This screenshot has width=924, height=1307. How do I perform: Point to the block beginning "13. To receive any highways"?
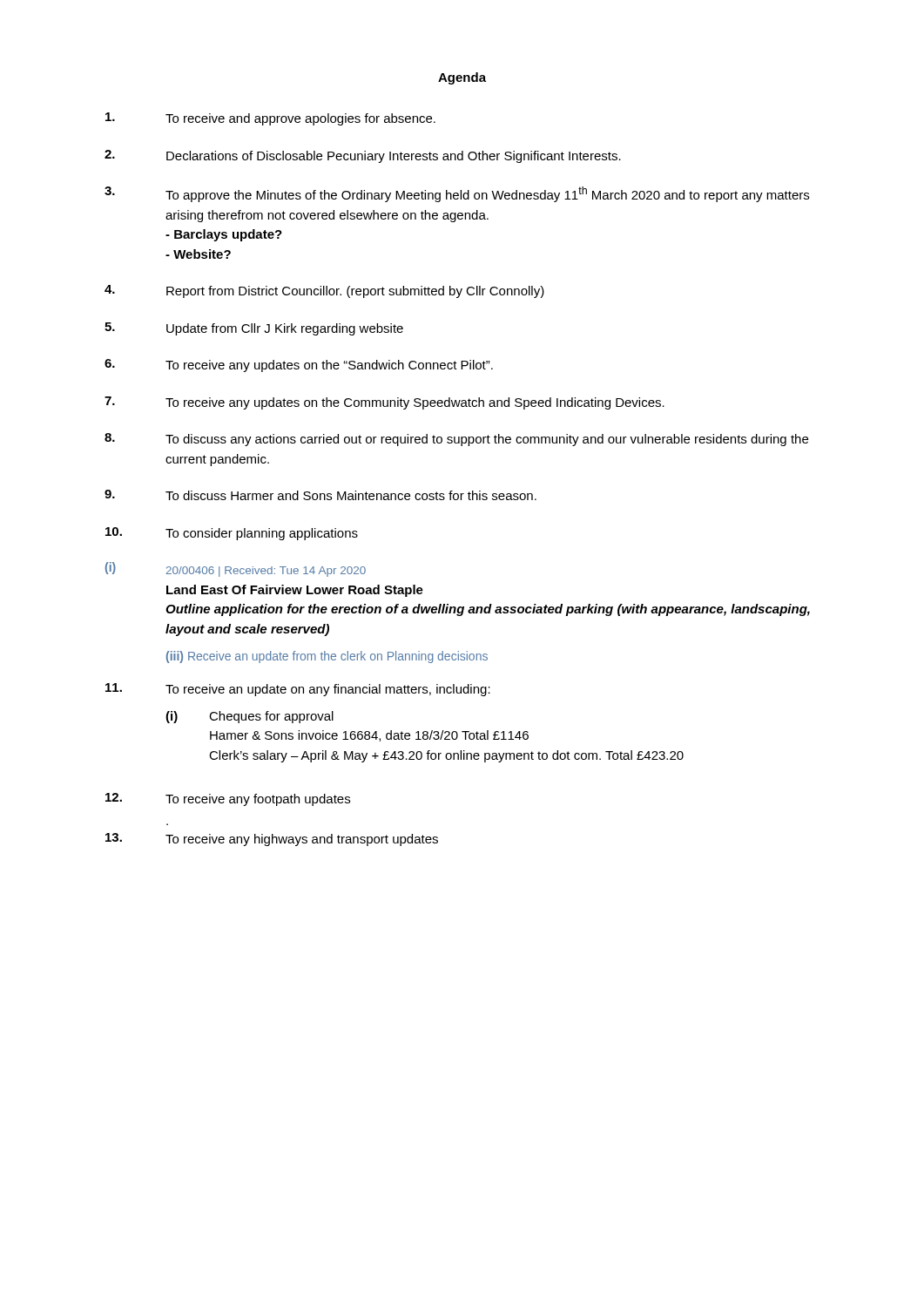[272, 840]
